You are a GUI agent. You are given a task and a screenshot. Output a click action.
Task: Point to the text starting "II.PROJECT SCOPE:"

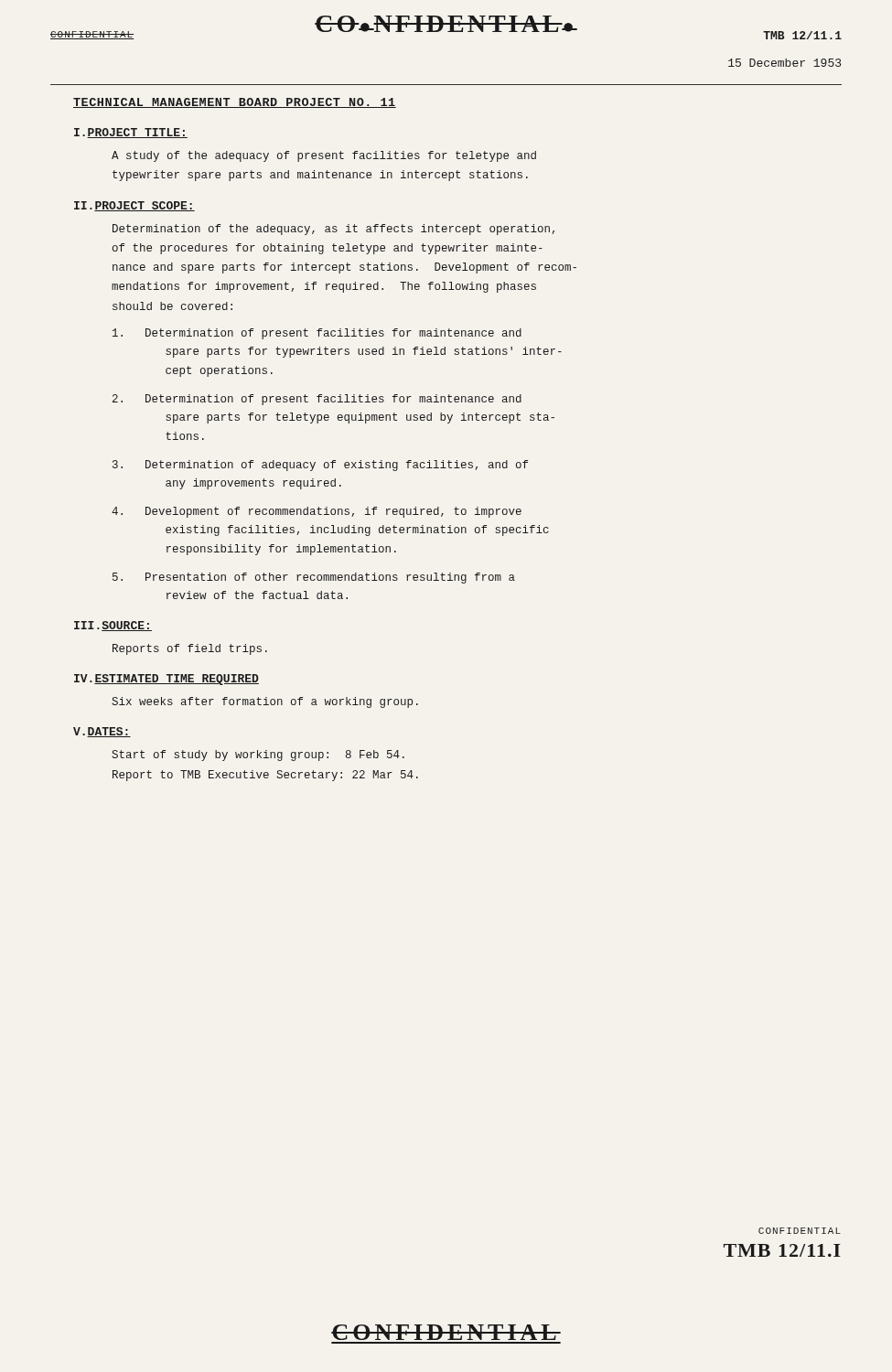point(134,206)
